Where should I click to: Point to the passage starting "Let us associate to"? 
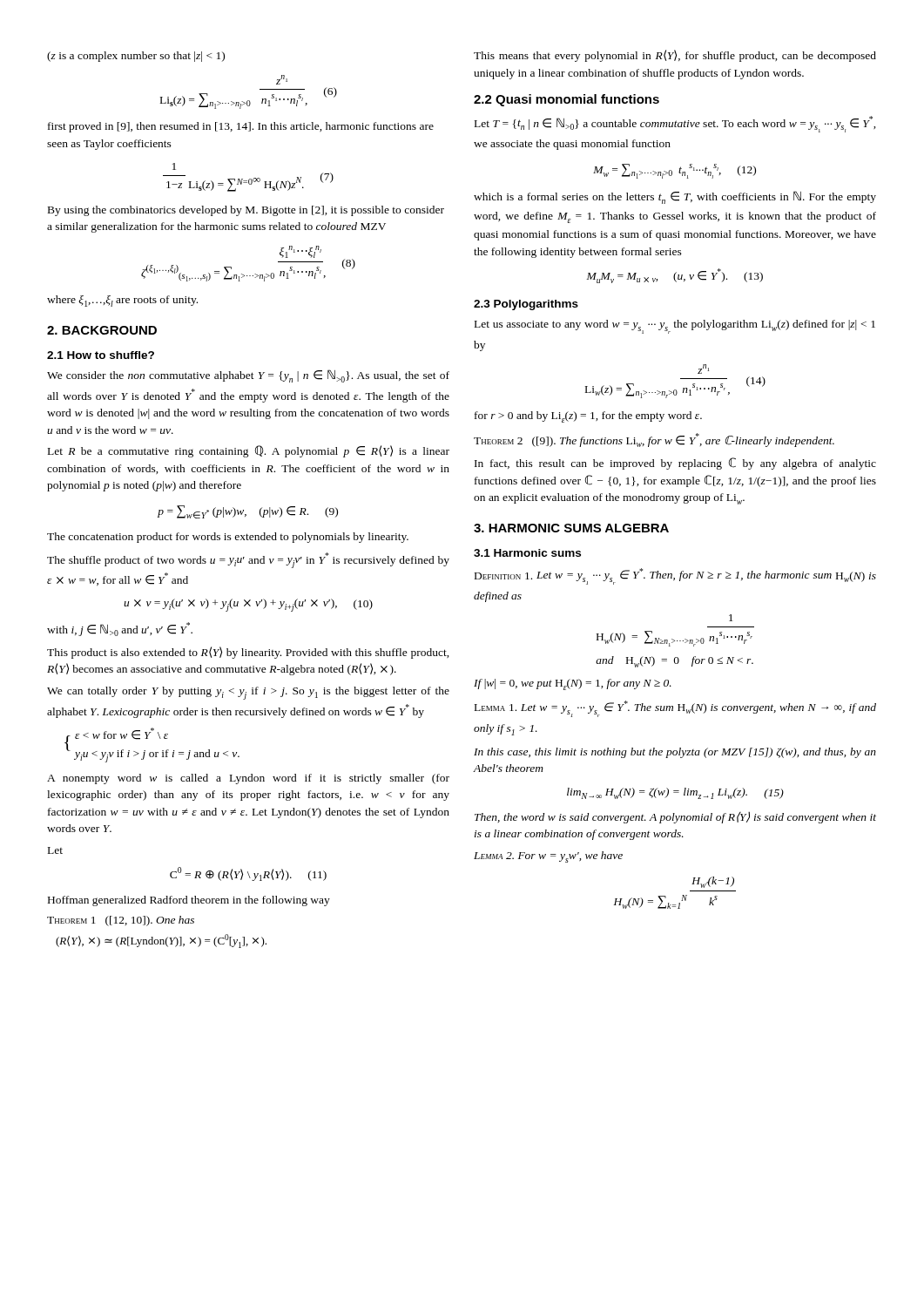(x=675, y=334)
